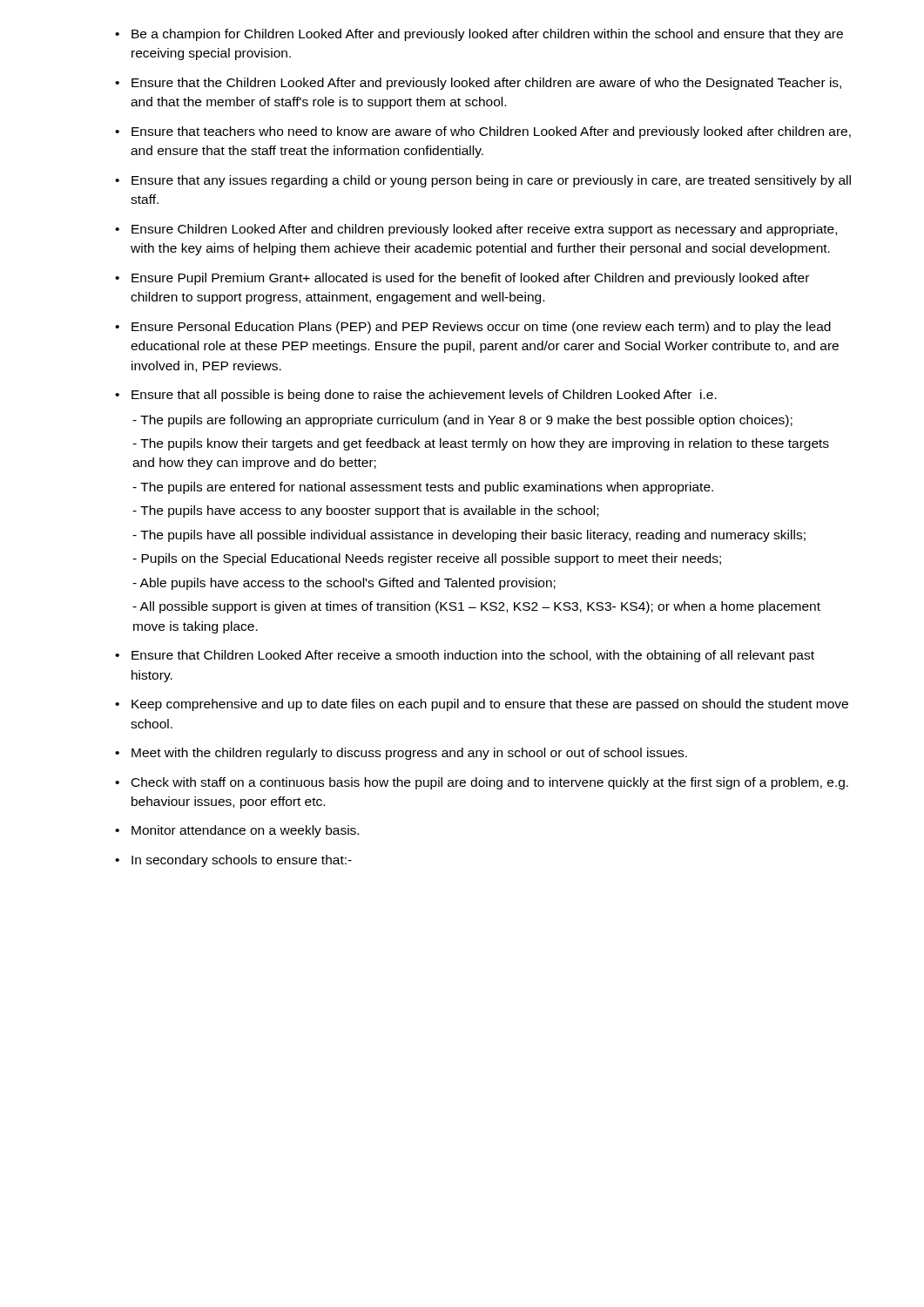Click the passage that begins "Be a champion for Children Looked After and"
Screen dimensions: 1307x924
(x=487, y=43)
